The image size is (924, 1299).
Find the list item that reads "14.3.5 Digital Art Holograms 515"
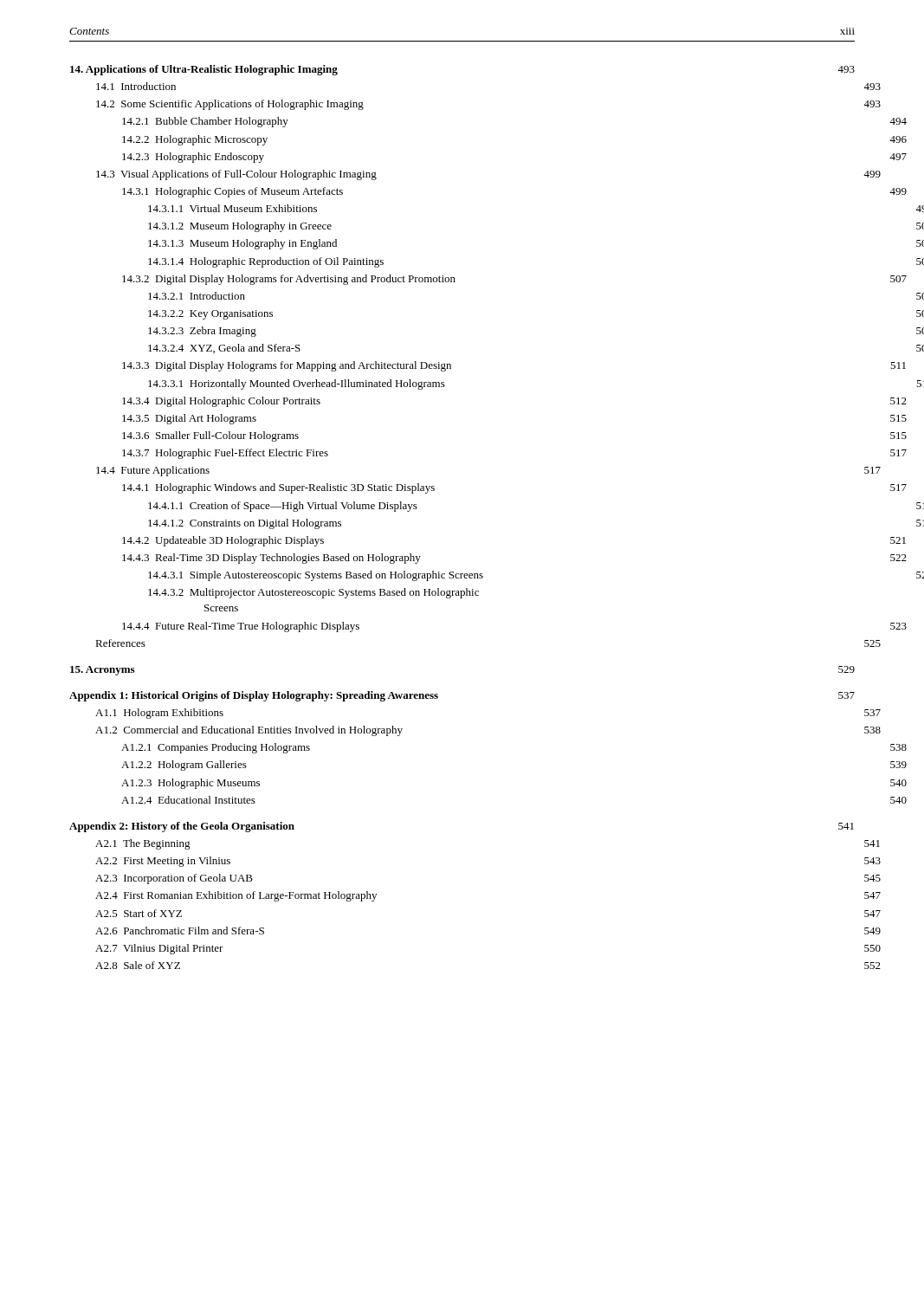tap(185, 419)
